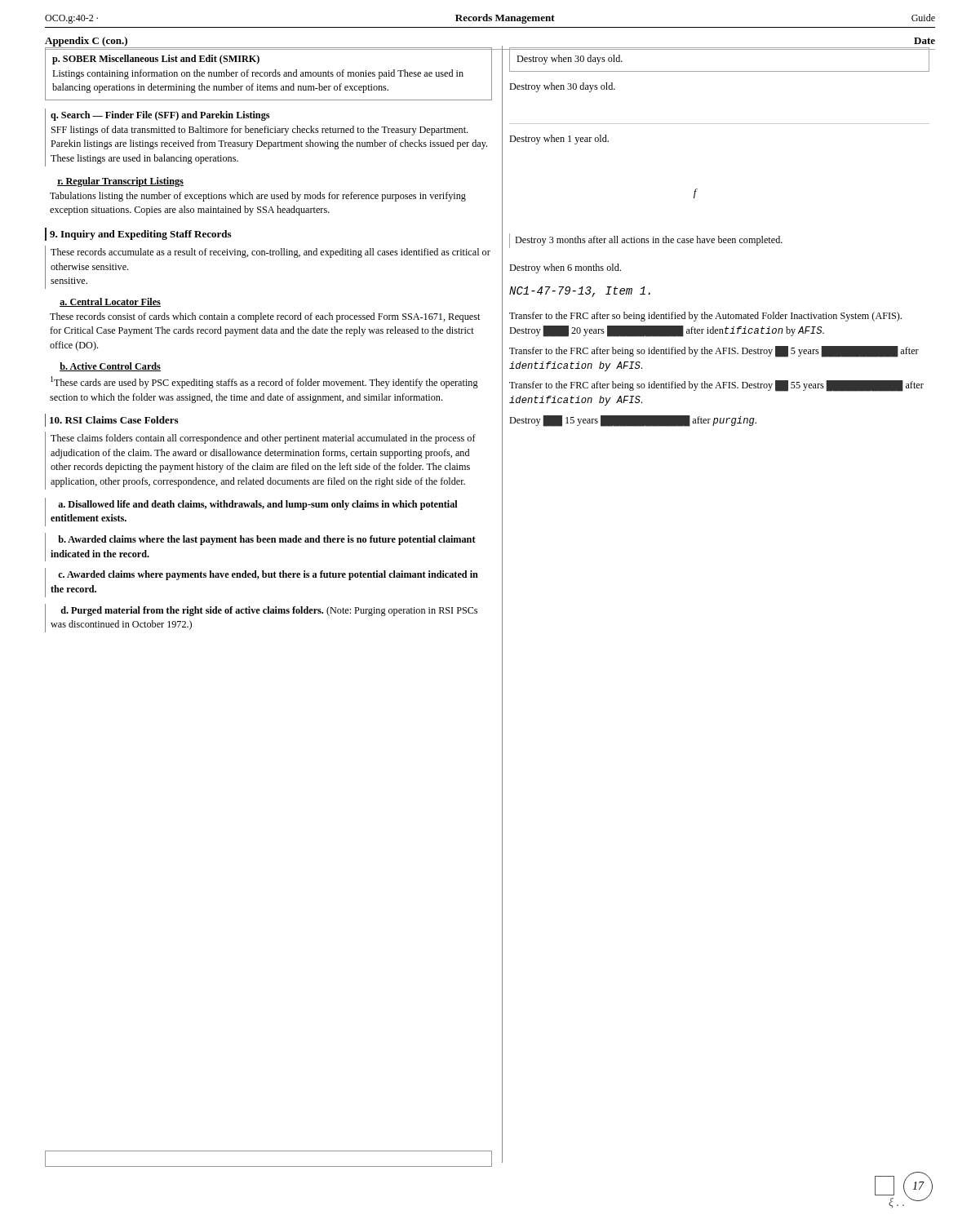Viewport: 980px width, 1224px height.
Task: Navigate to the block starting "b. Active Control Cards 1These cards are used"
Action: [264, 382]
